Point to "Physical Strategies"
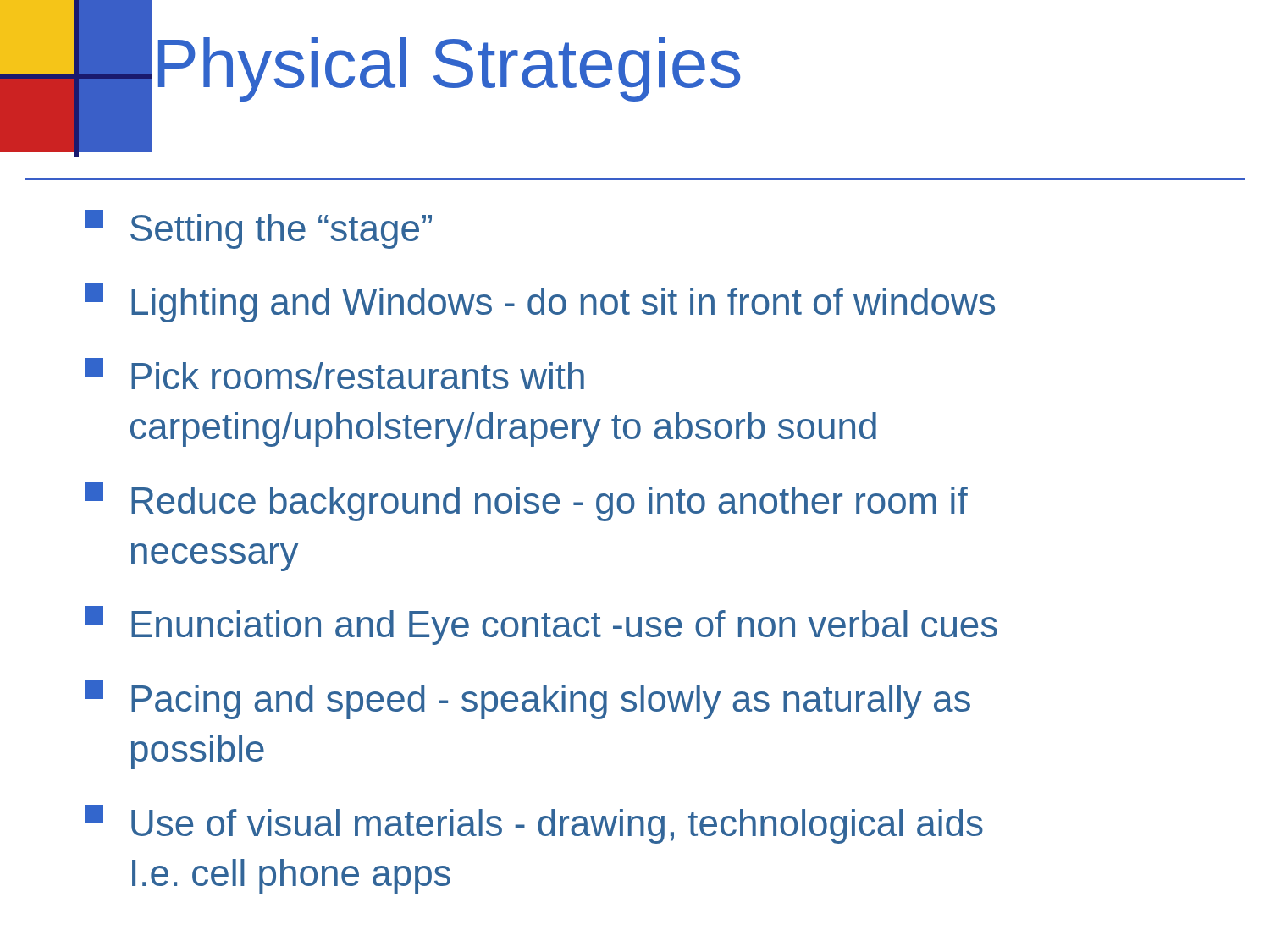Image resolution: width=1270 pixels, height=952 pixels. 448,63
